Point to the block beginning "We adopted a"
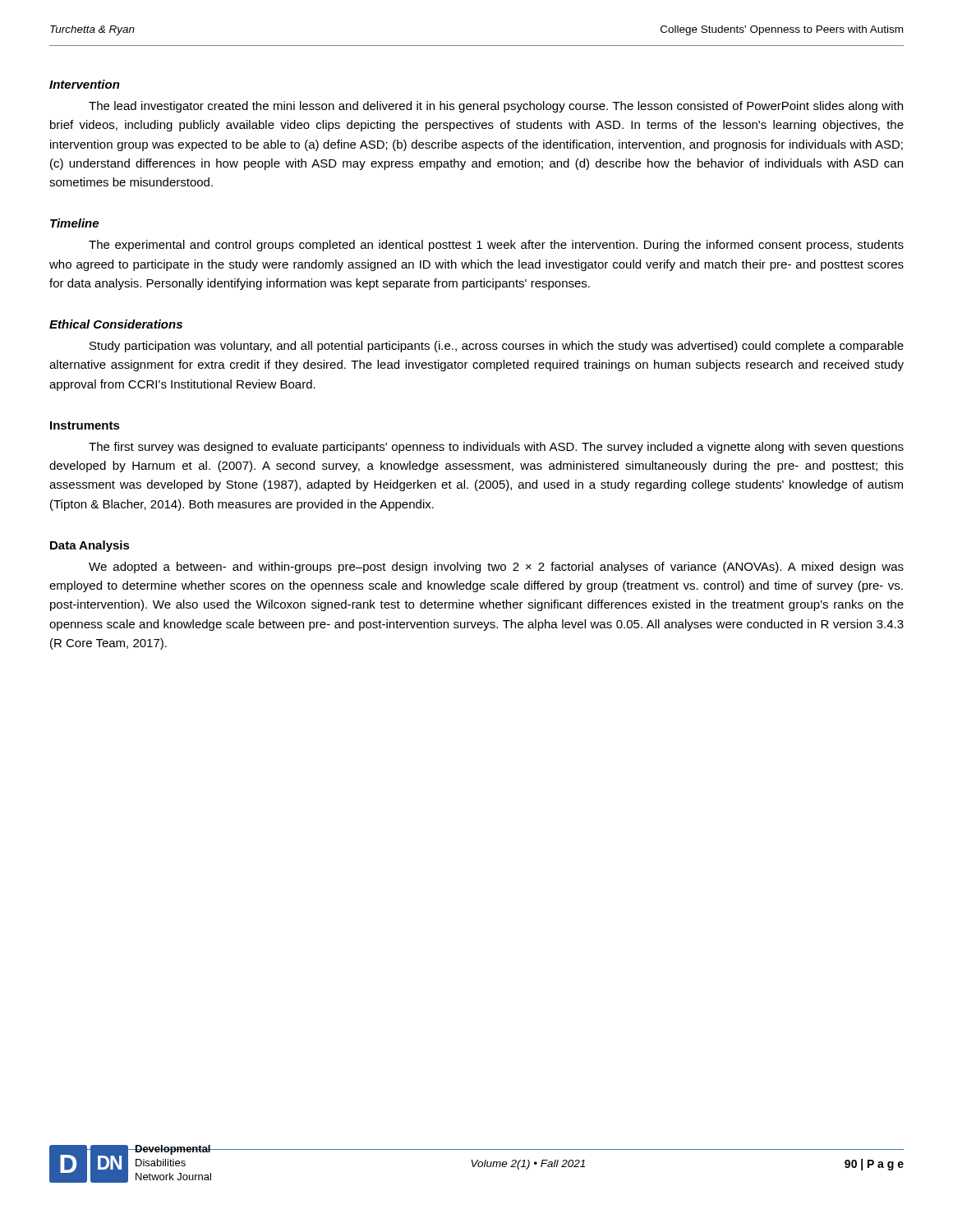953x1232 pixels. [x=476, y=604]
